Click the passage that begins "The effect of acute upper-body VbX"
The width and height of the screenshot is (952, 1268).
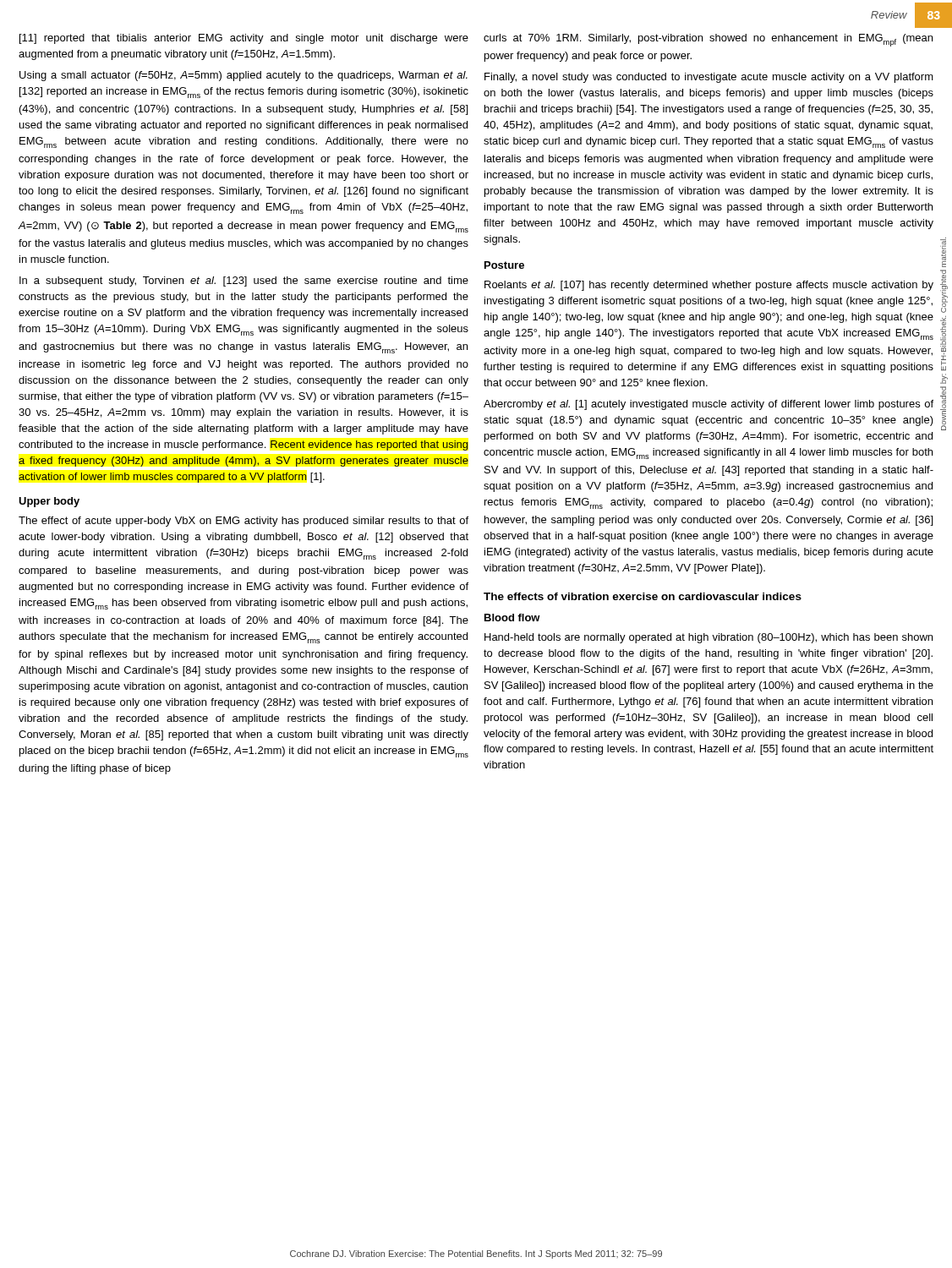click(x=243, y=644)
